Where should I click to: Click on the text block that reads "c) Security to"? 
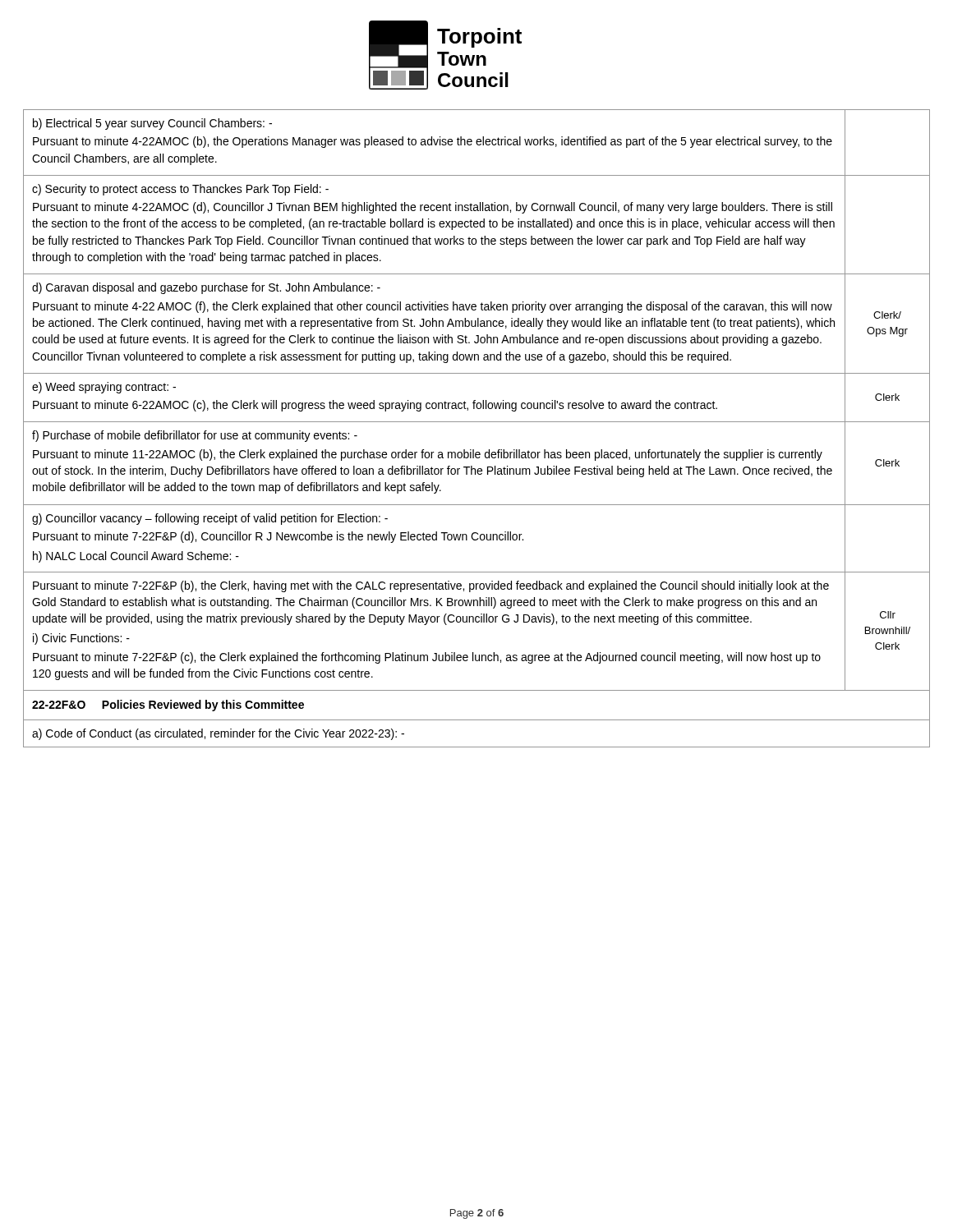[434, 223]
